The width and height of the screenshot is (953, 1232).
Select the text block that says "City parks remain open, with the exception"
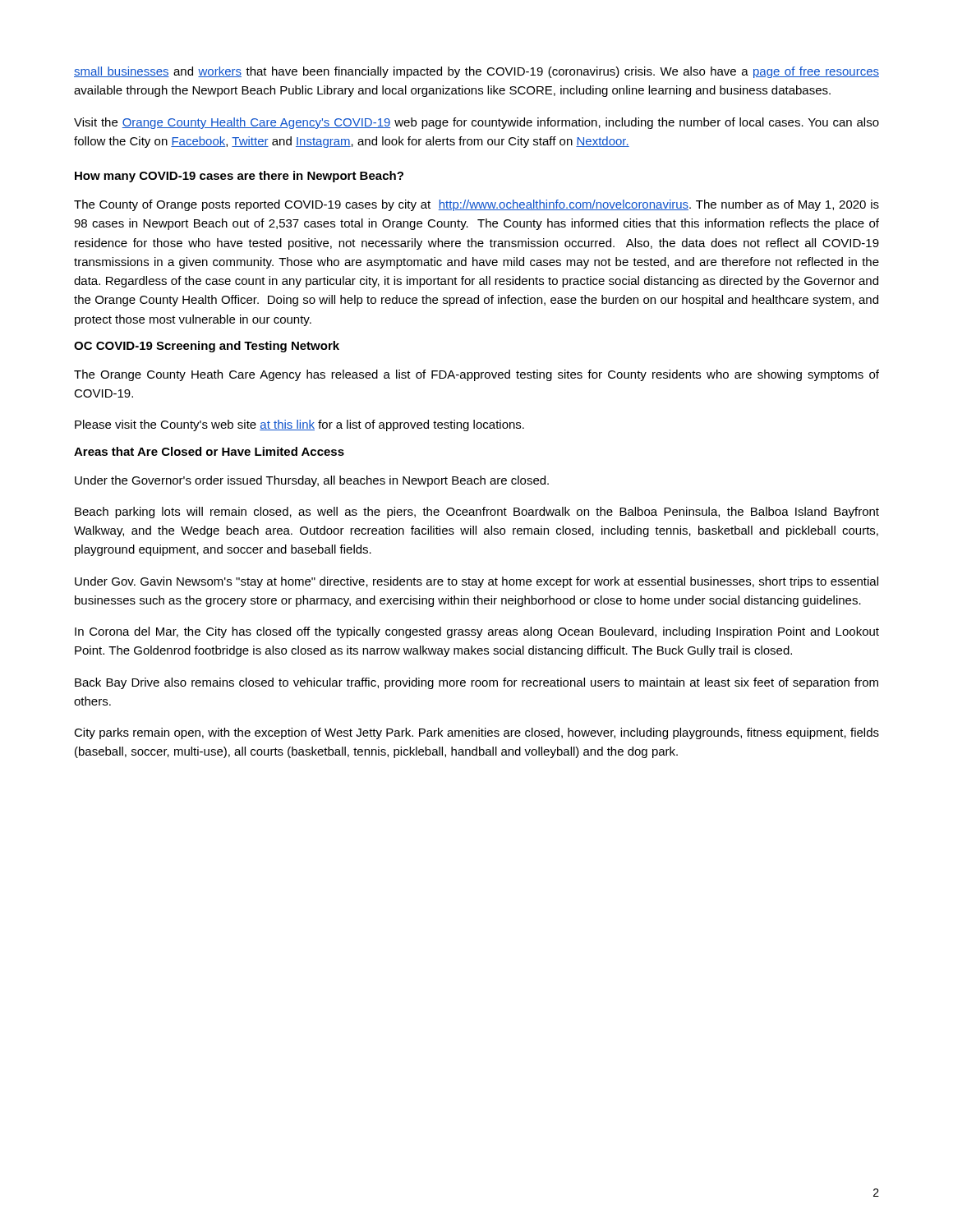[x=476, y=742]
